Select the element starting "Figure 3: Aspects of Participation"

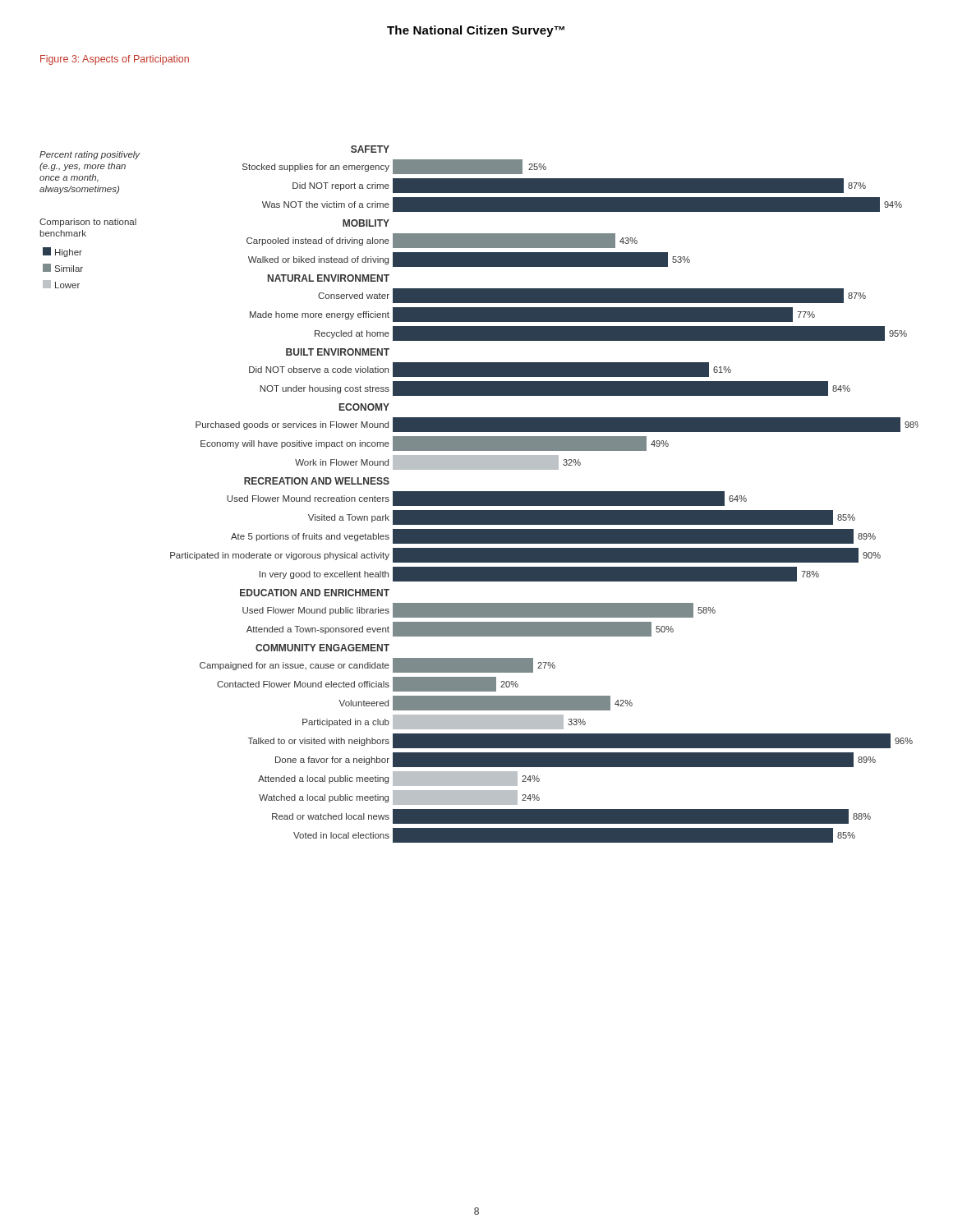(115, 59)
